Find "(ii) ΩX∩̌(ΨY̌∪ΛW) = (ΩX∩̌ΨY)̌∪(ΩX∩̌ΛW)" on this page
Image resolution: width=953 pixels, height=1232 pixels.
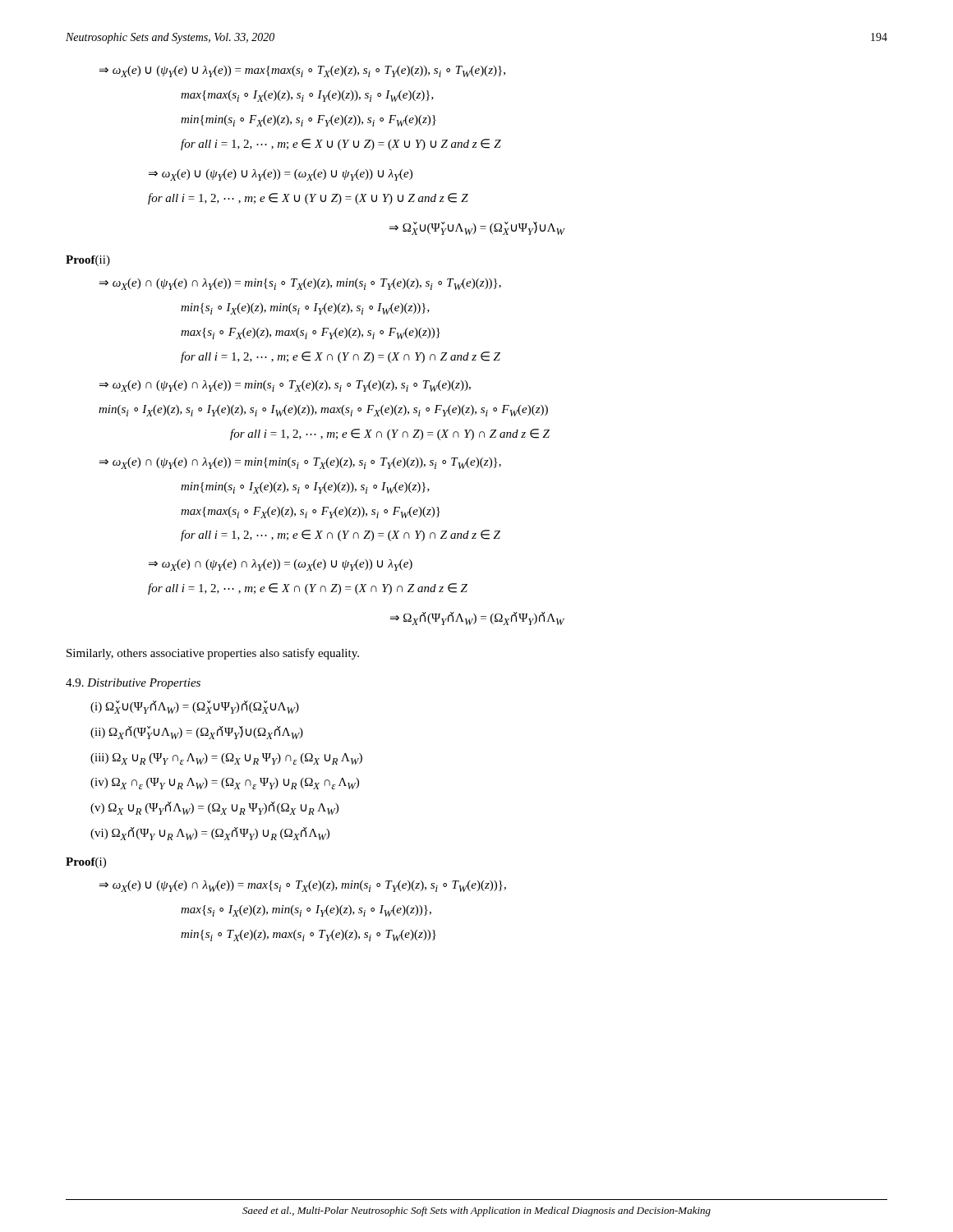pos(197,733)
